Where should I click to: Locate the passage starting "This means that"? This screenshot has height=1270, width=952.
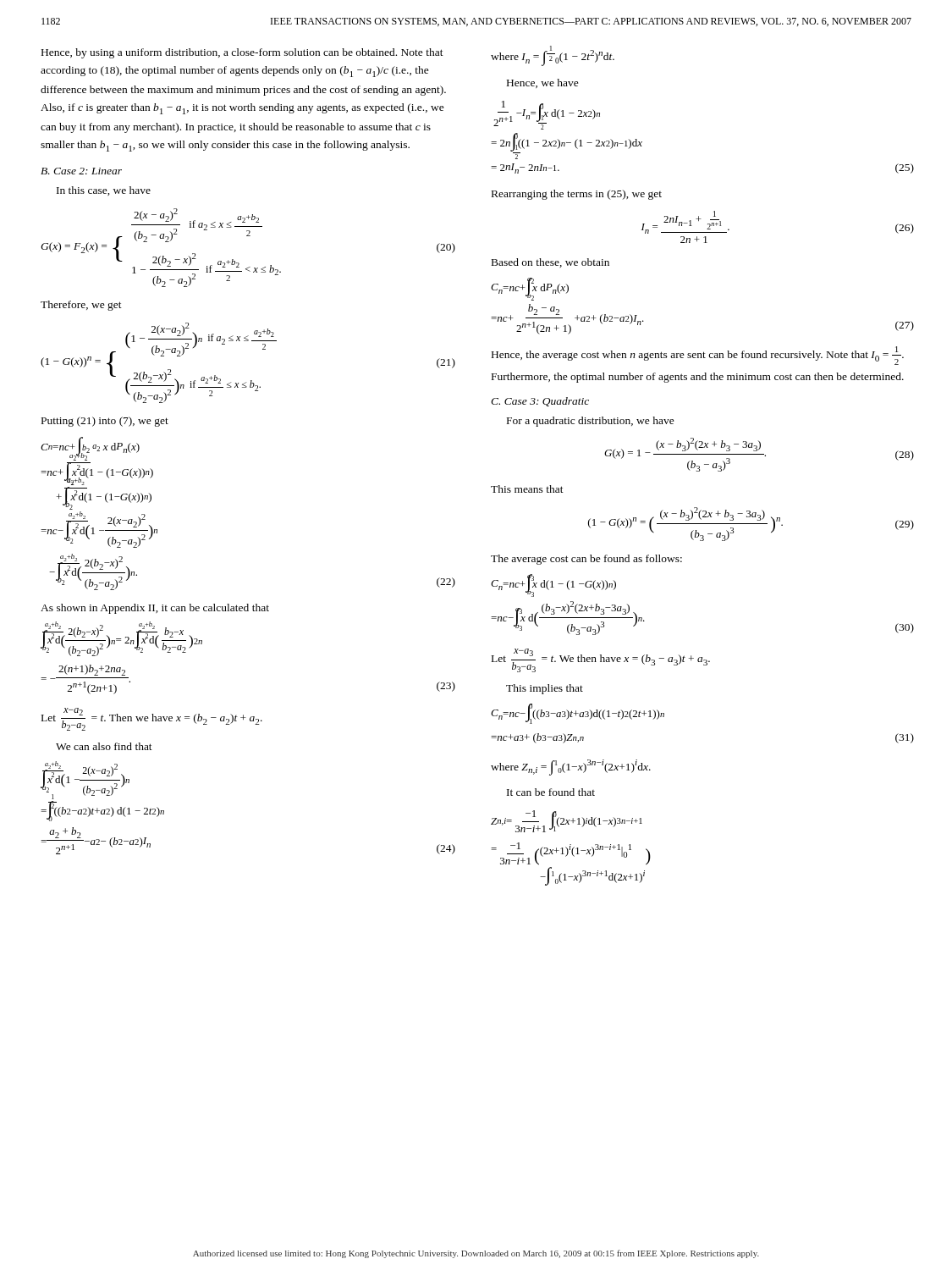(527, 489)
